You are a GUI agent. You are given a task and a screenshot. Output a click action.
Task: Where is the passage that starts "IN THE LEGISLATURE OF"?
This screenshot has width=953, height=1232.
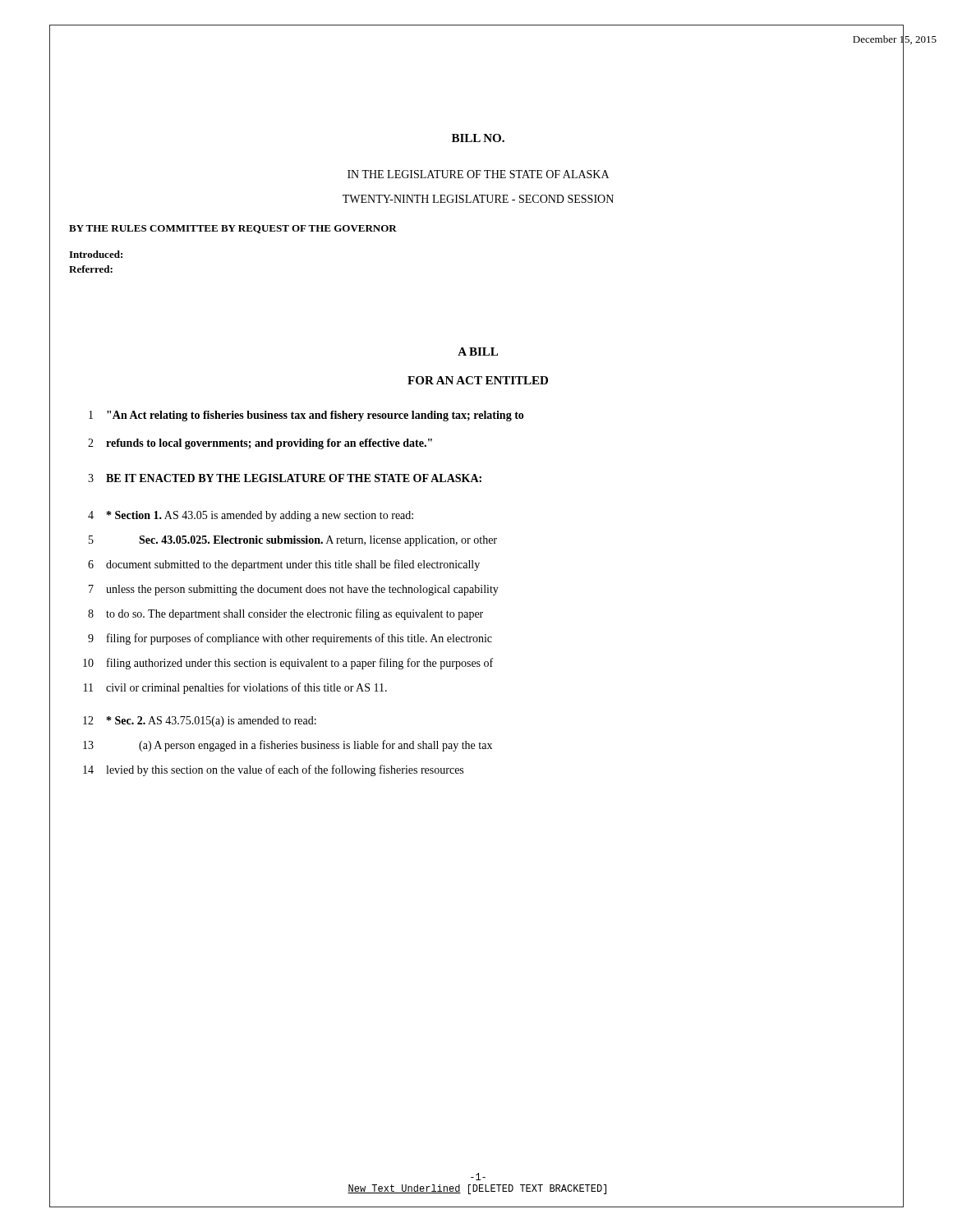[x=478, y=175]
